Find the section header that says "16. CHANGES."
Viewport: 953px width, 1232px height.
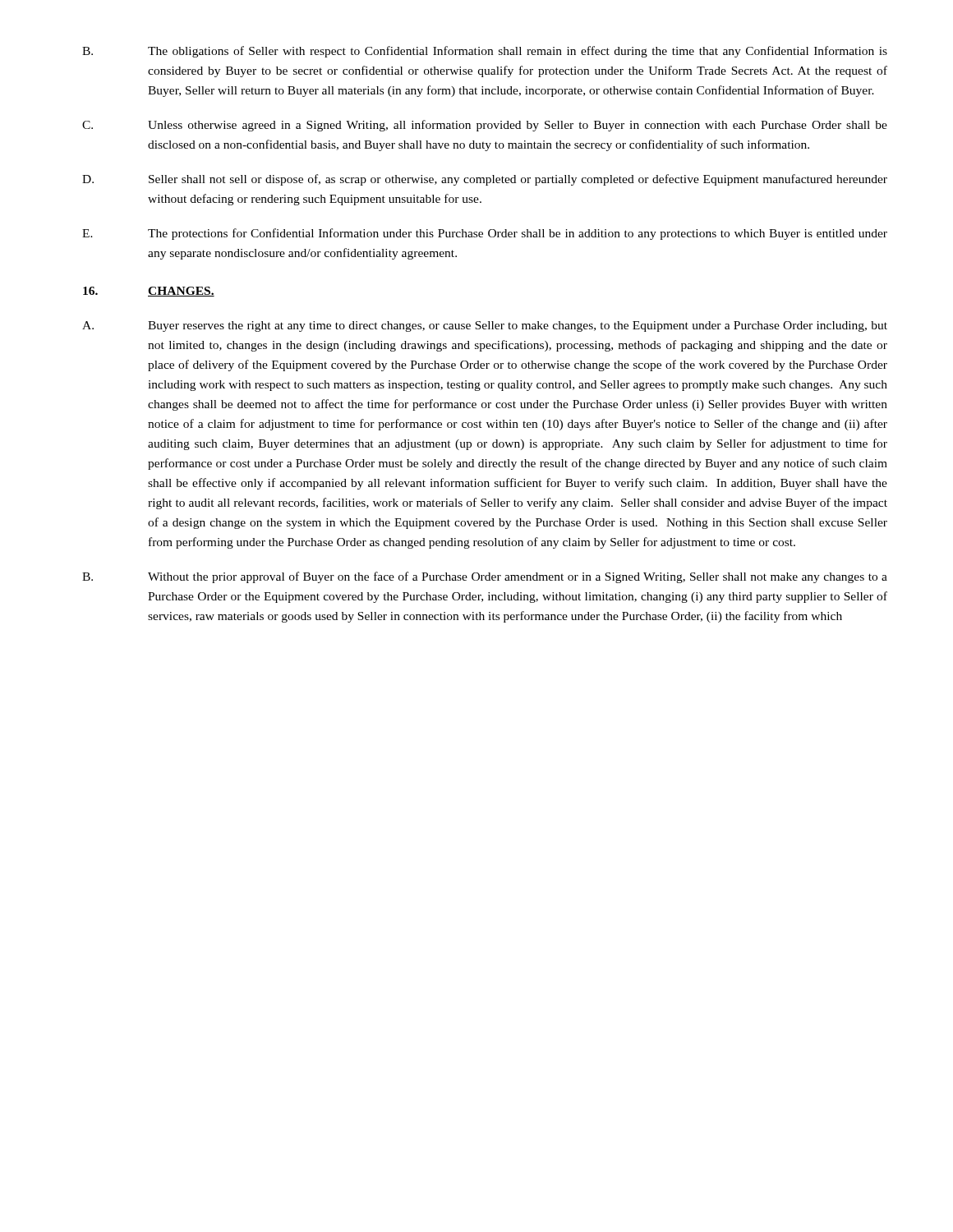coord(148,291)
